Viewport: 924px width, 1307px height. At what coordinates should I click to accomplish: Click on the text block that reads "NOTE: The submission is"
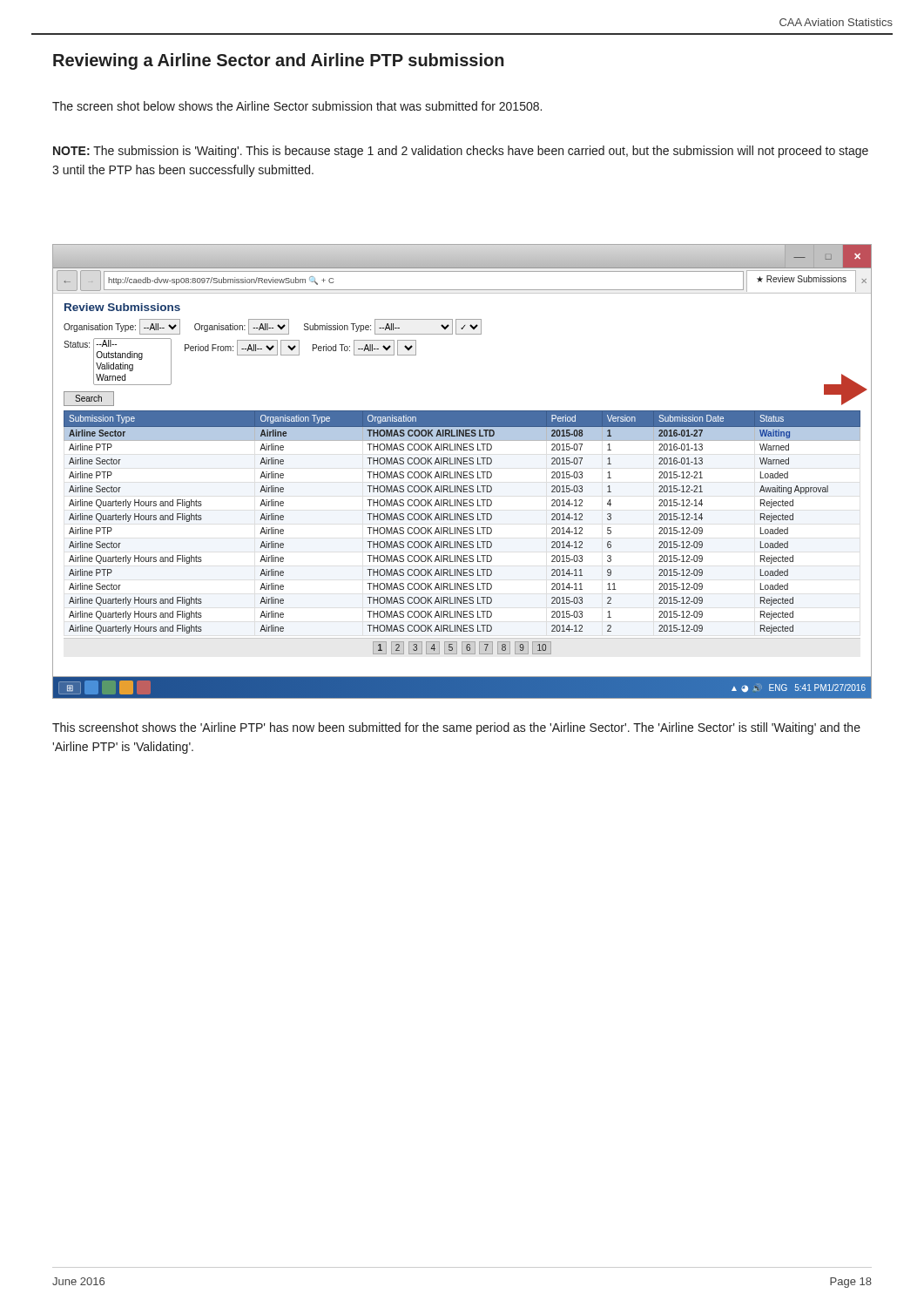pos(460,160)
